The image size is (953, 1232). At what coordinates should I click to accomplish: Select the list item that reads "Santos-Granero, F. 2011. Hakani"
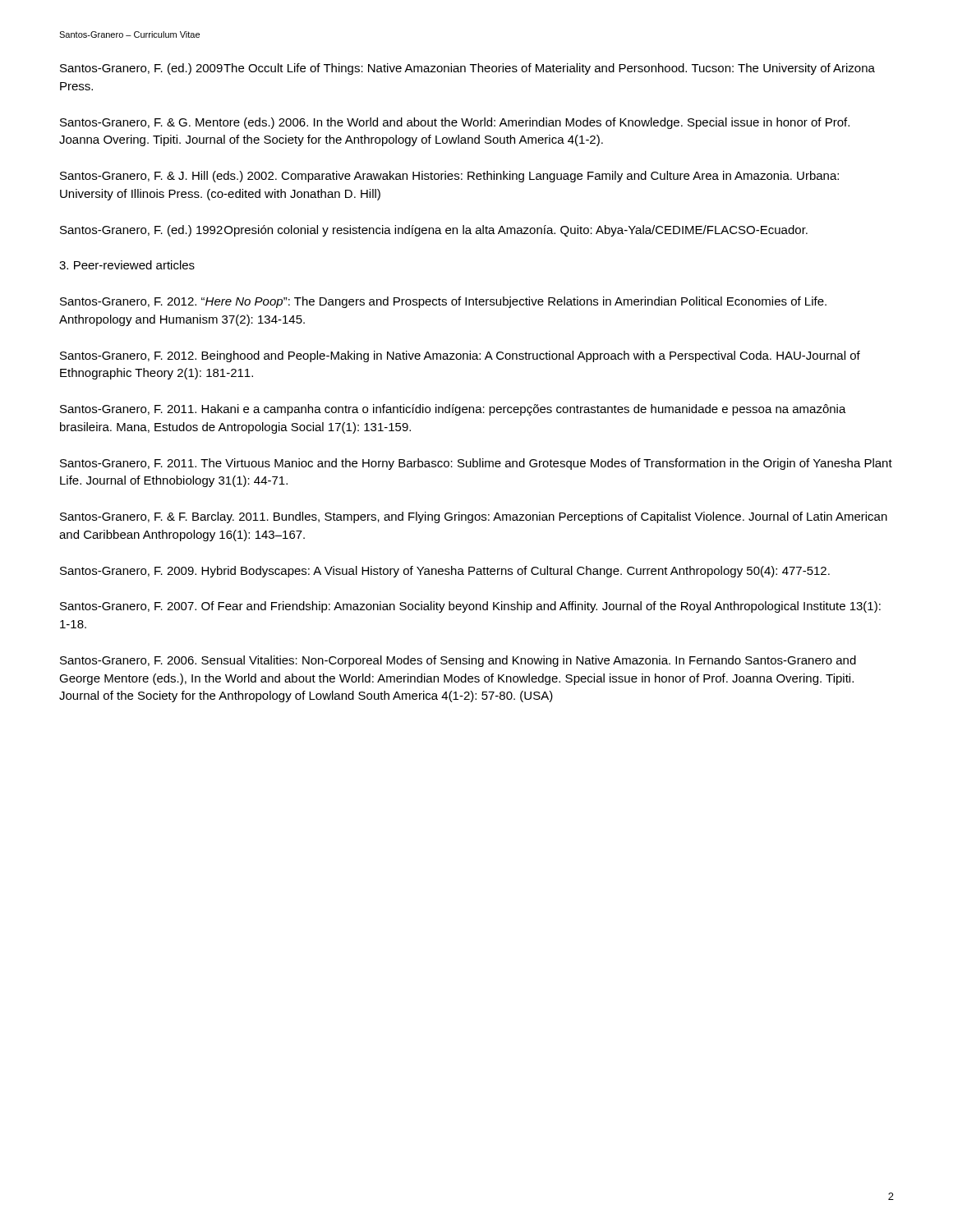452,418
